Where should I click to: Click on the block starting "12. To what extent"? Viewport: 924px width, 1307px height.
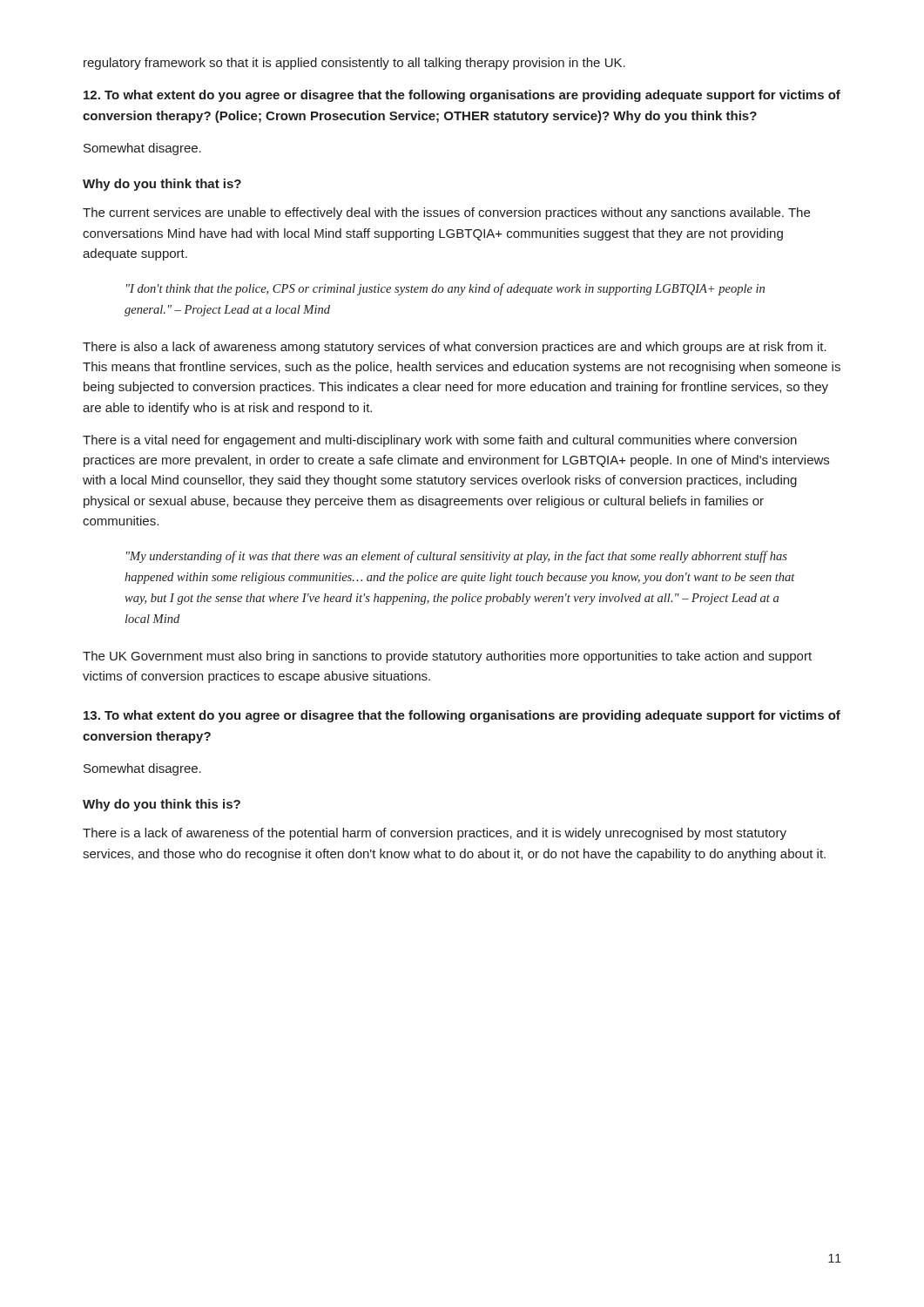click(461, 105)
